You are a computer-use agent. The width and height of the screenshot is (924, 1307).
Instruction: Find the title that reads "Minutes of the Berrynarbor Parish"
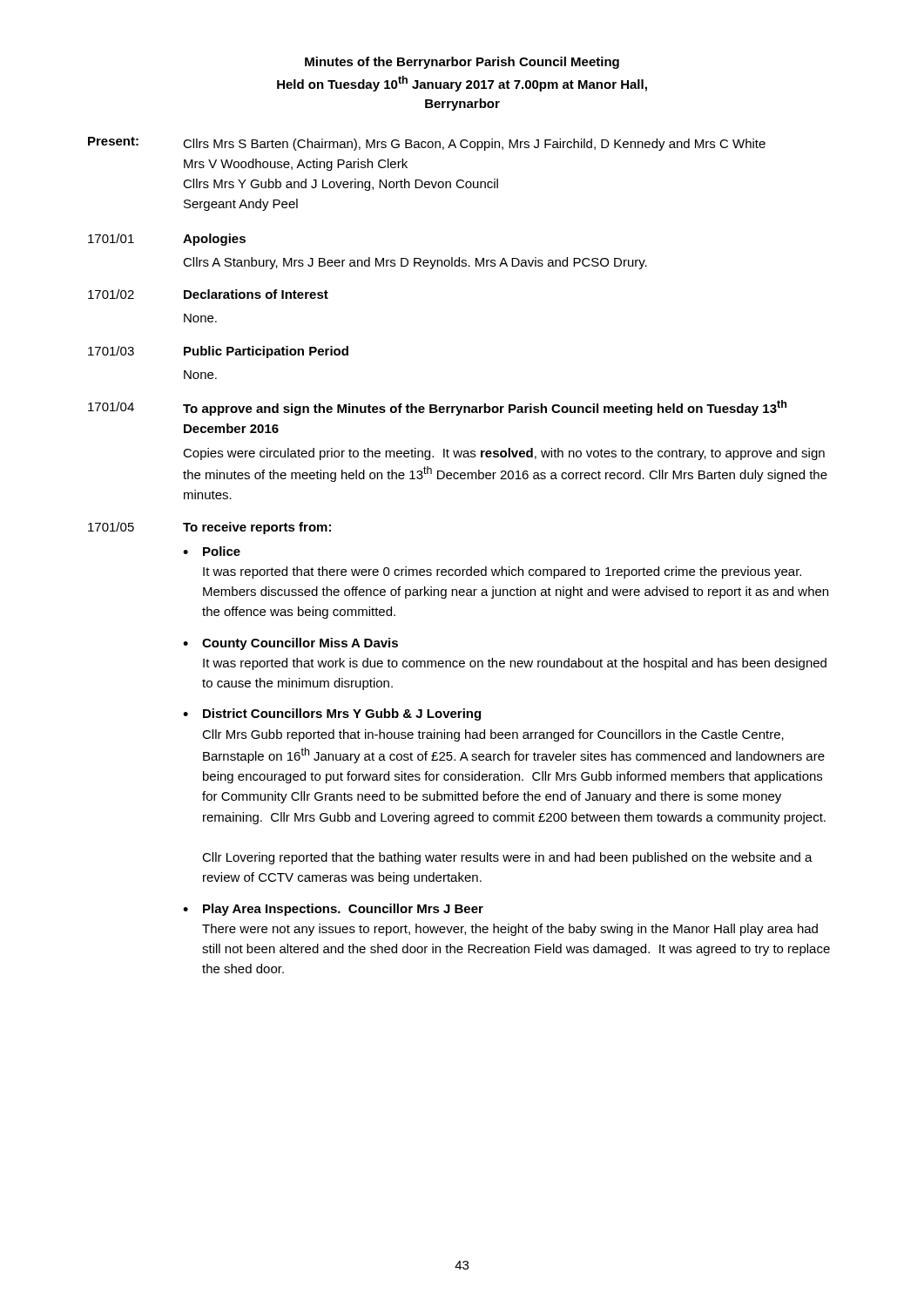coord(462,83)
